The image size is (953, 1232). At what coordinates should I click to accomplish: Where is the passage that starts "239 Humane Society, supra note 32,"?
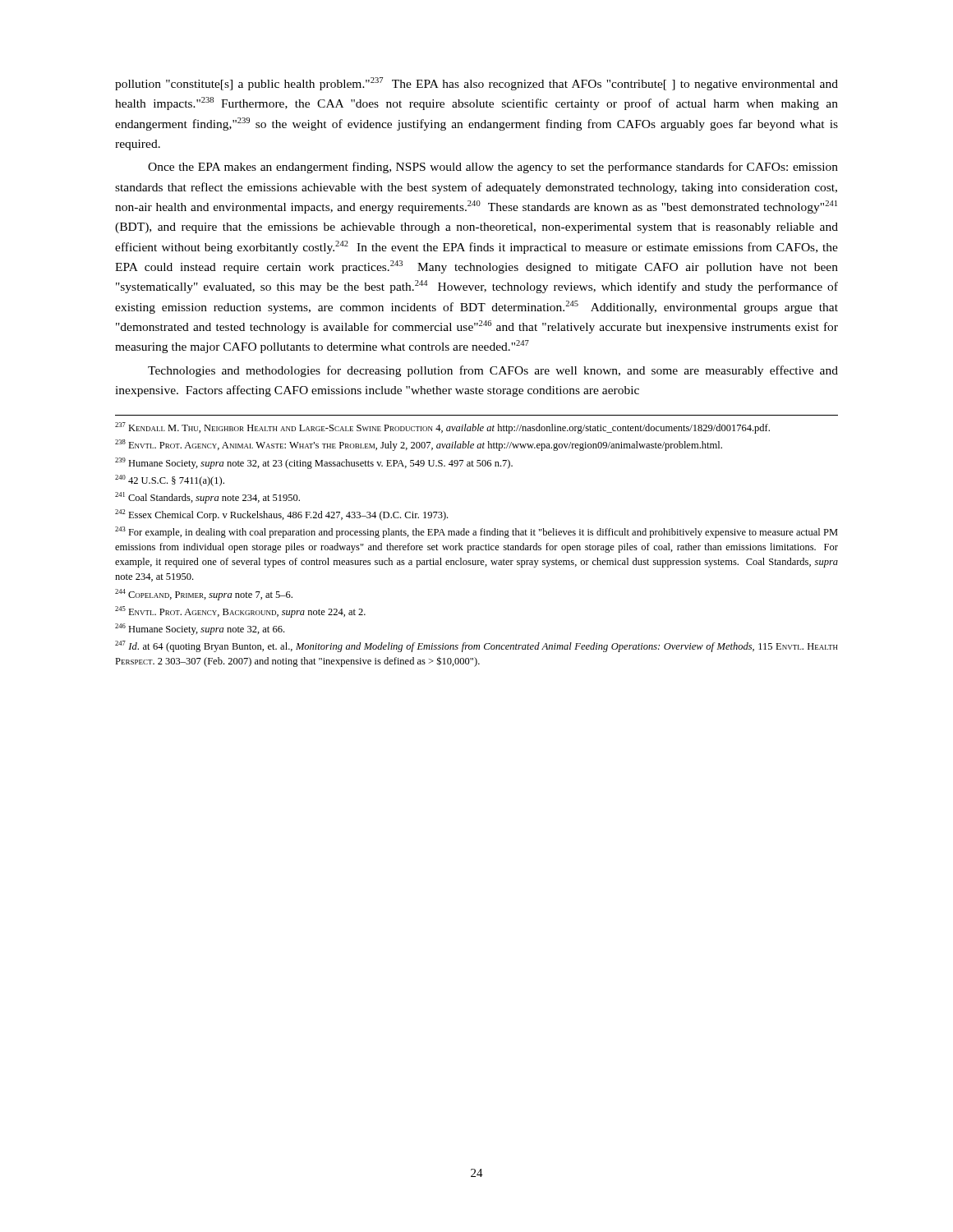click(x=314, y=462)
